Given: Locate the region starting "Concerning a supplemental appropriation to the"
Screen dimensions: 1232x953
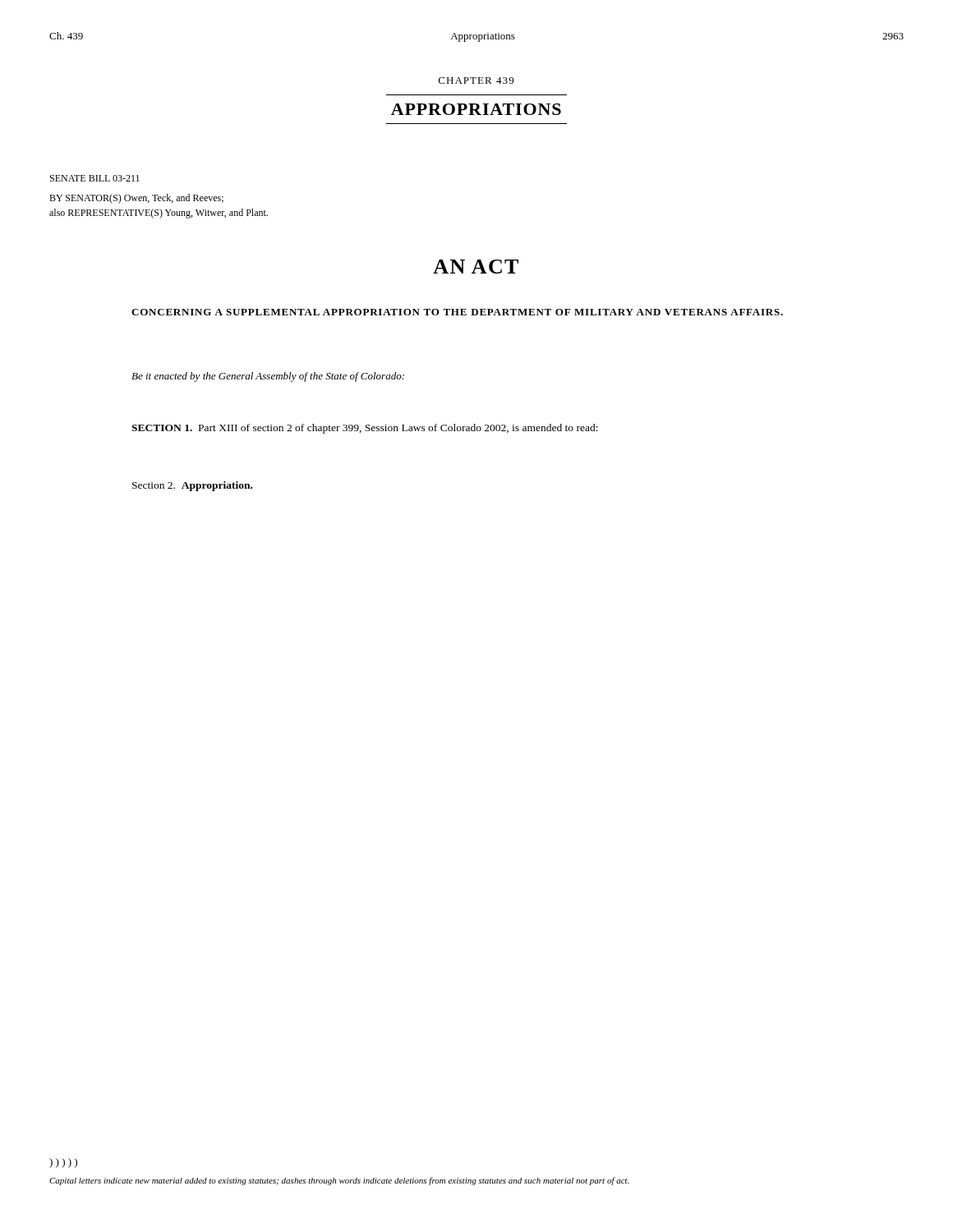Looking at the screenshot, I should (x=458, y=312).
